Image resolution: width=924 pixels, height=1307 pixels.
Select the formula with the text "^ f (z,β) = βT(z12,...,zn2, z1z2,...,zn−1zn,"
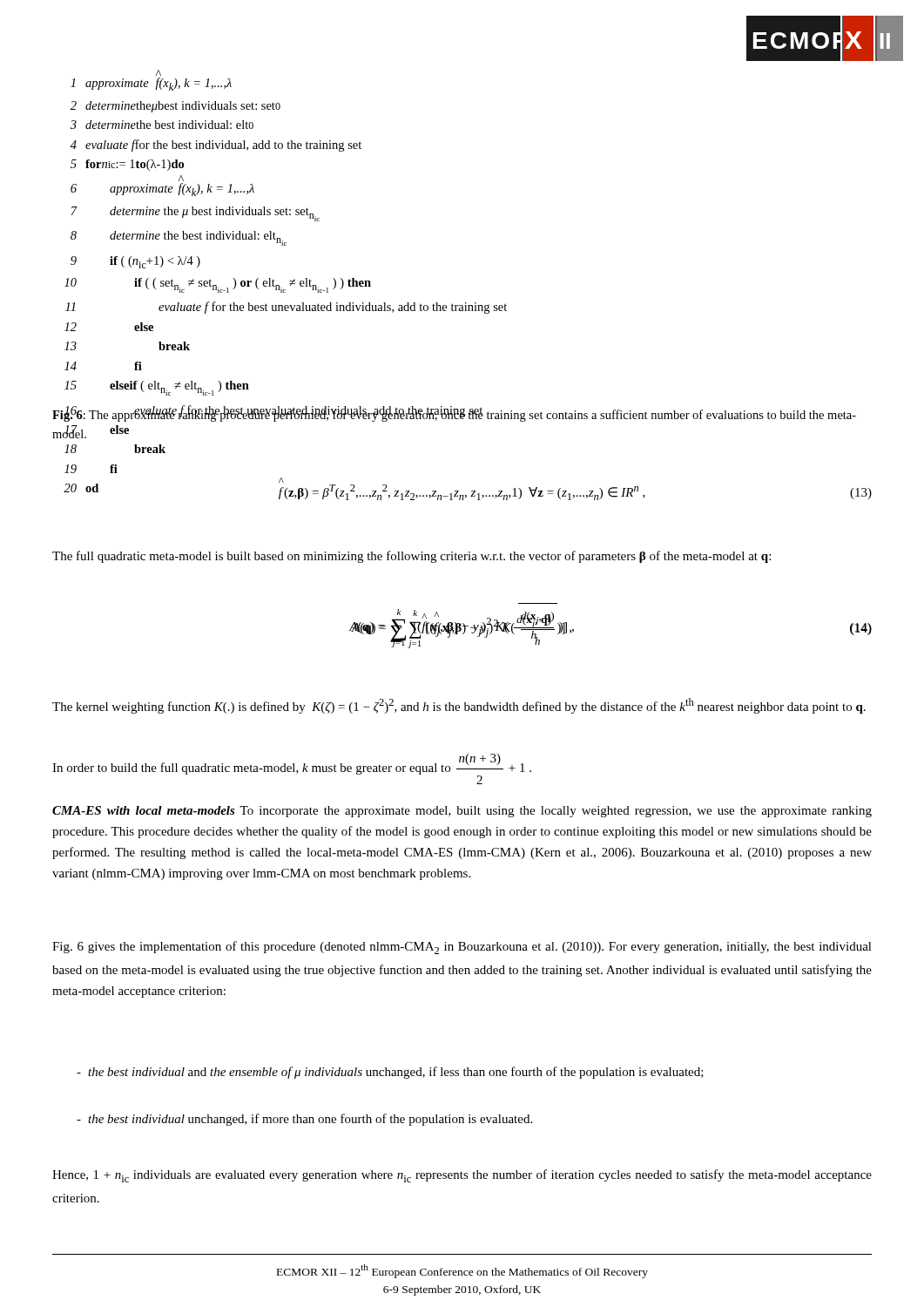click(x=575, y=492)
